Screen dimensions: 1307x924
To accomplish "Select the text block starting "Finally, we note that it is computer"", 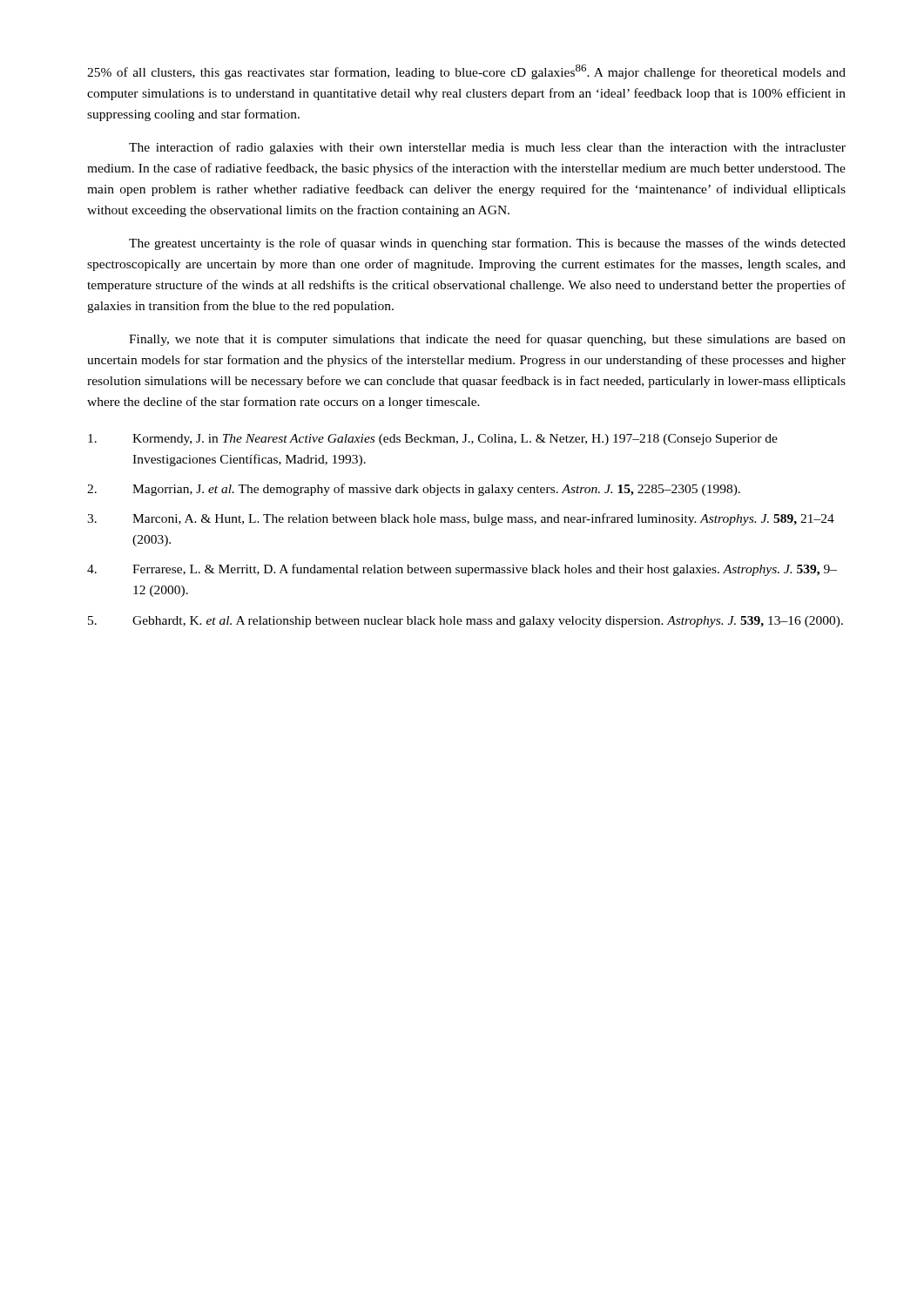I will coord(466,371).
